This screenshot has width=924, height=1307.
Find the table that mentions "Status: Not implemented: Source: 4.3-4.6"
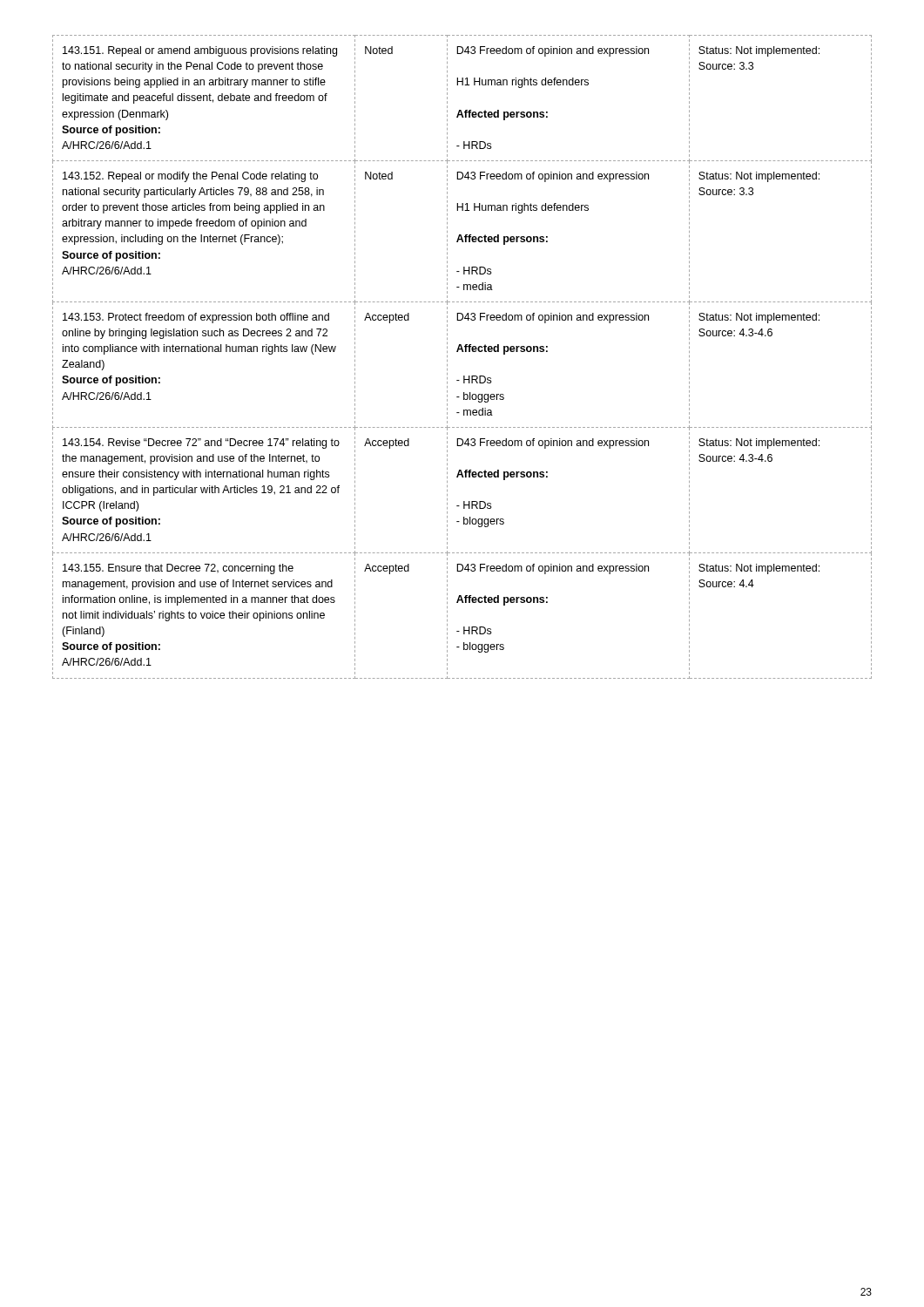[462, 357]
